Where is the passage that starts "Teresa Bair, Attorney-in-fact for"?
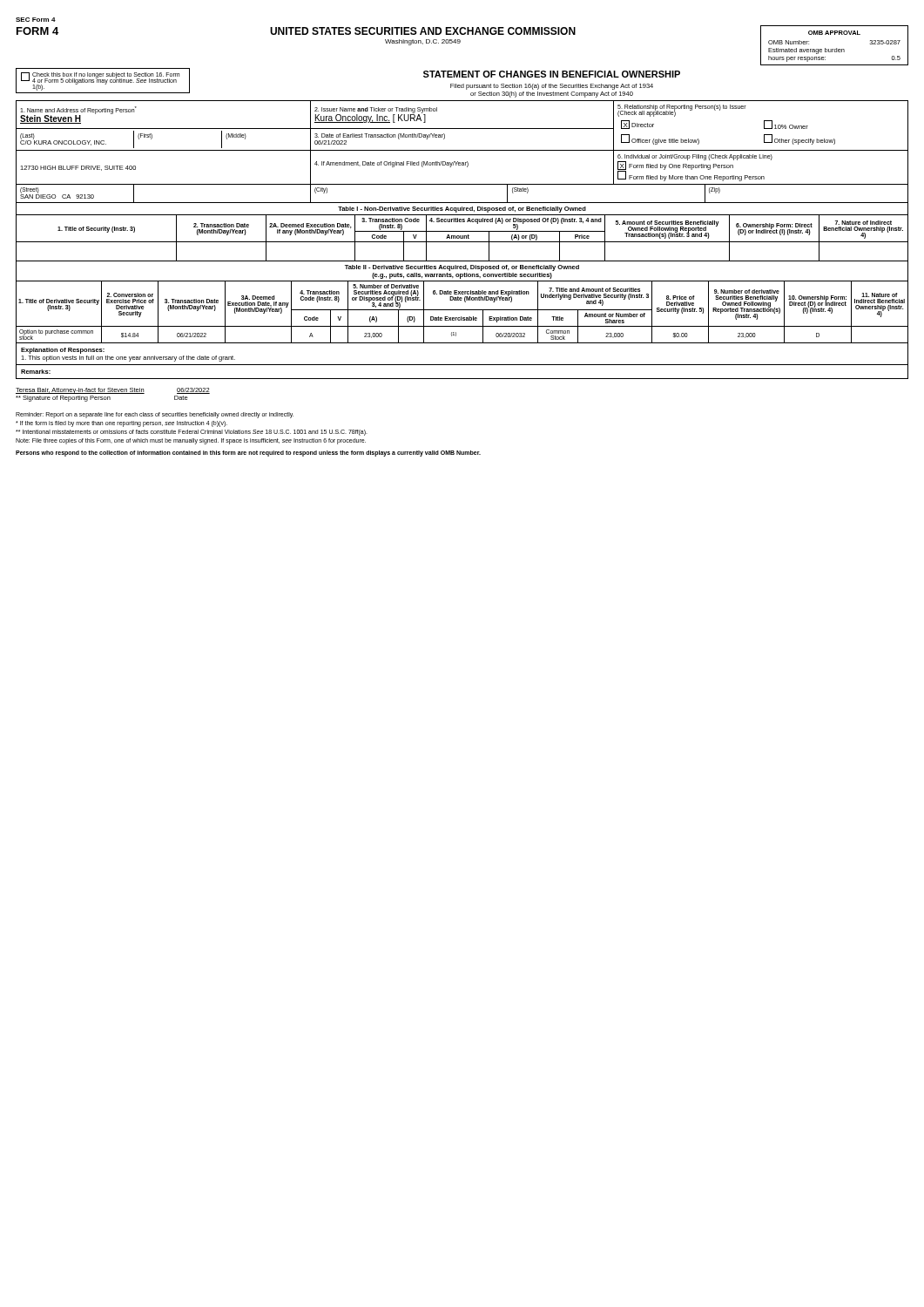This screenshot has height=1307, width=924. (x=113, y=394)
